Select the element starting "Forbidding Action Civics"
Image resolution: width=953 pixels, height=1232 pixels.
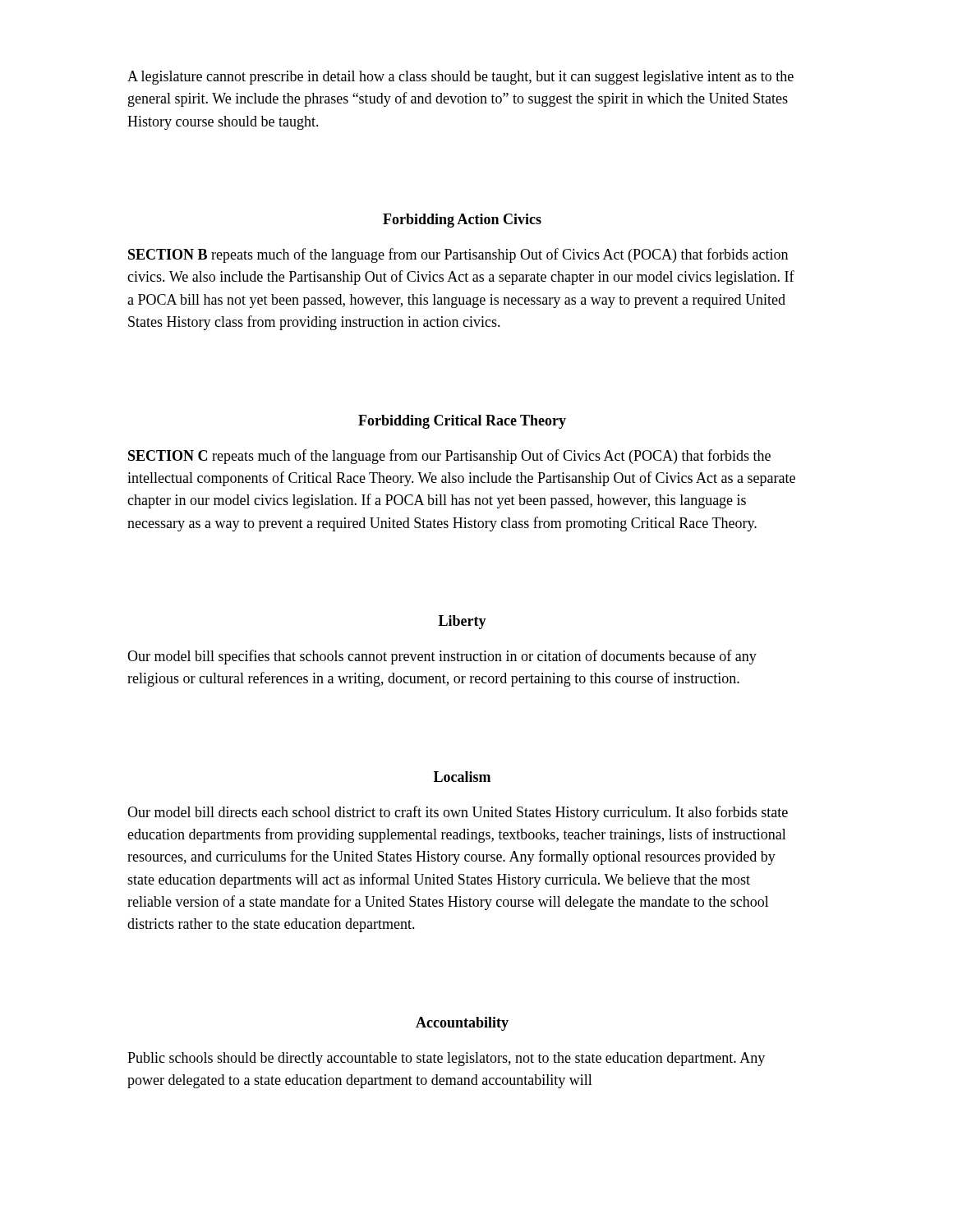pyautogui.click(x=462, y=219)
